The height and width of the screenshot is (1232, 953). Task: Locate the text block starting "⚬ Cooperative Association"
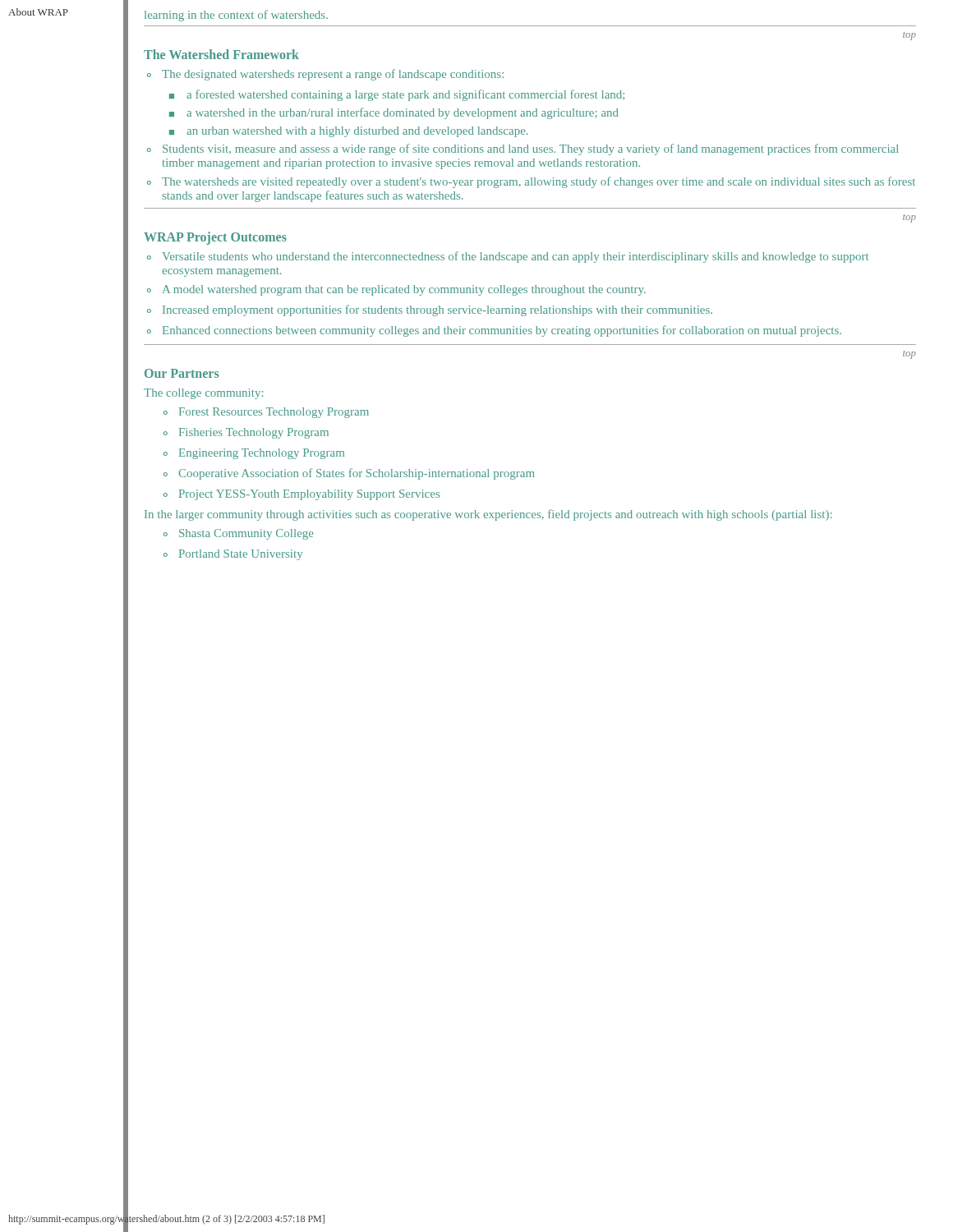point(348,474)
